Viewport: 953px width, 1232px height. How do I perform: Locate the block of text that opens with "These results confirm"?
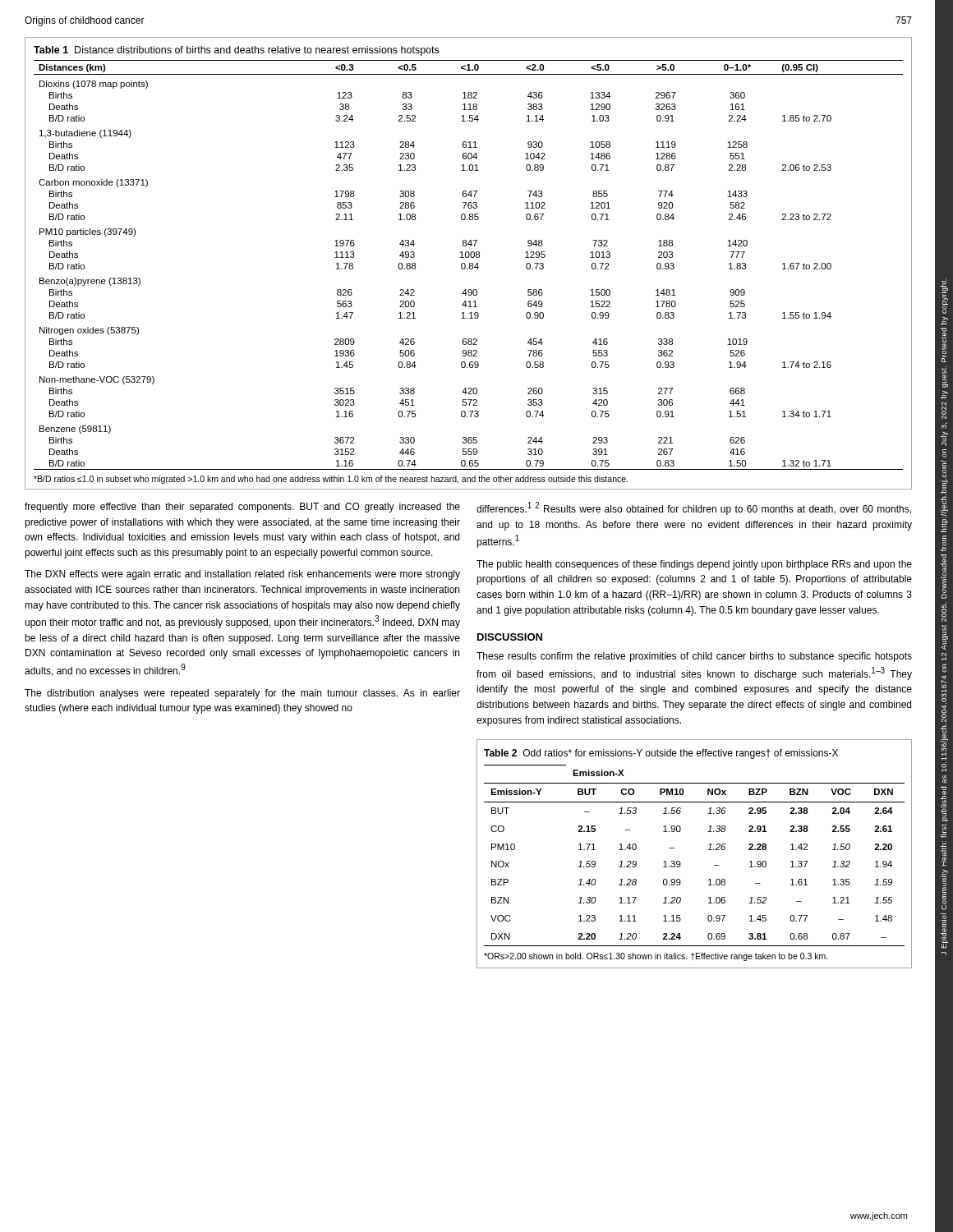click(x=694, y=688)
